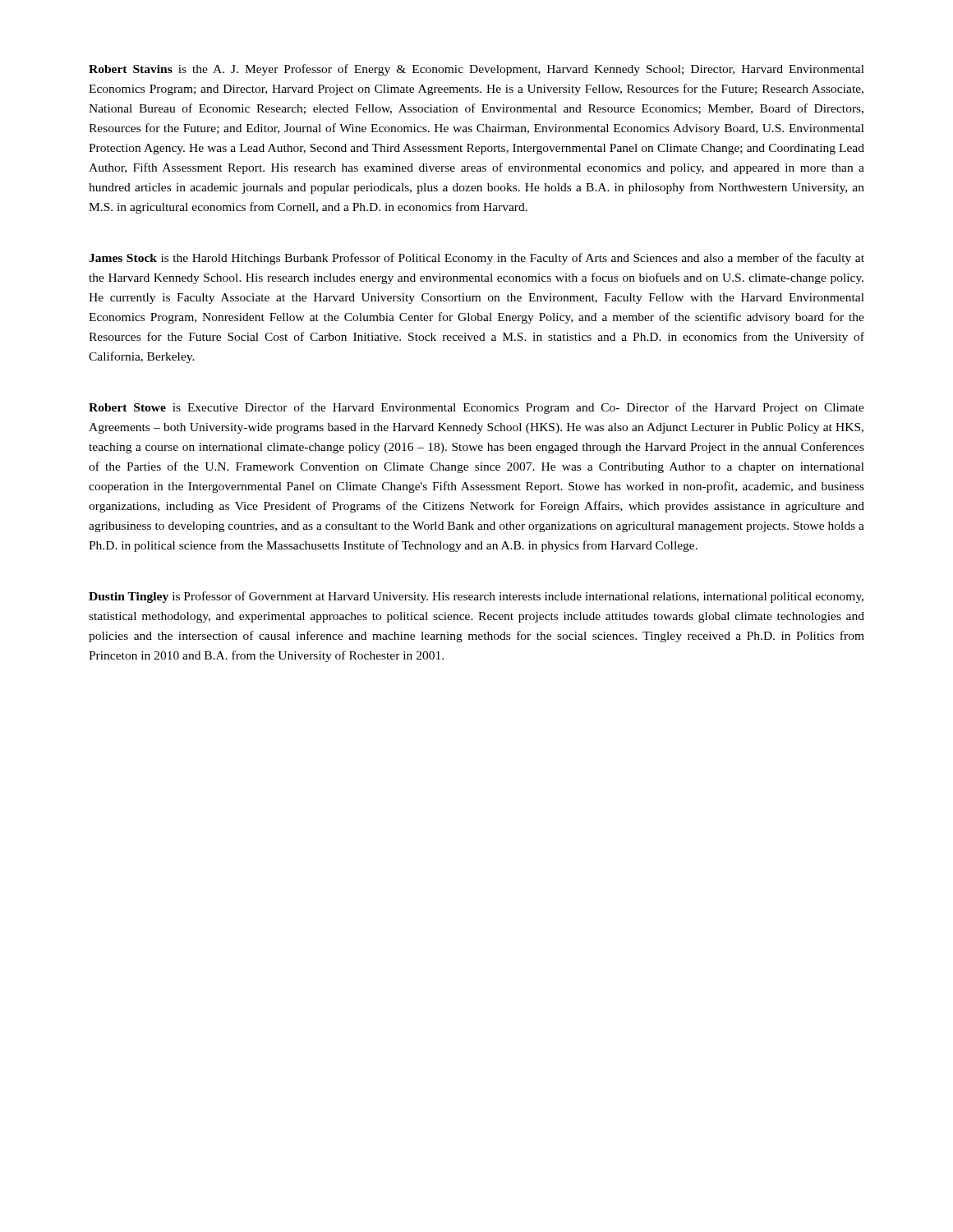Select the text block that says "Robert Stowe is Executive Director of the"
953x1232 pixels.
pyautogui.click(x=476, y=476)
